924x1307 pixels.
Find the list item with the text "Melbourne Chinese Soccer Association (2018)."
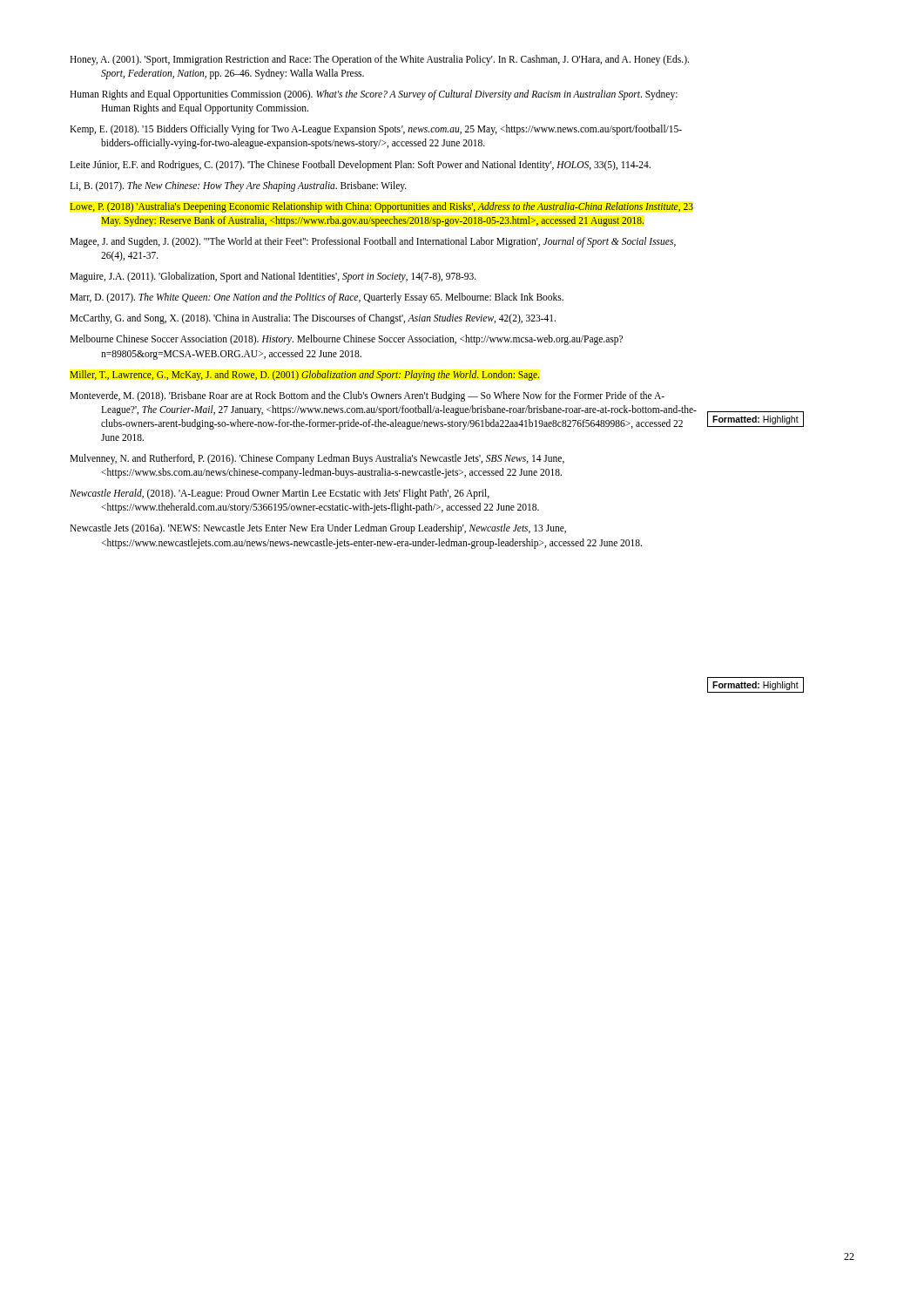tap(346, 346)
